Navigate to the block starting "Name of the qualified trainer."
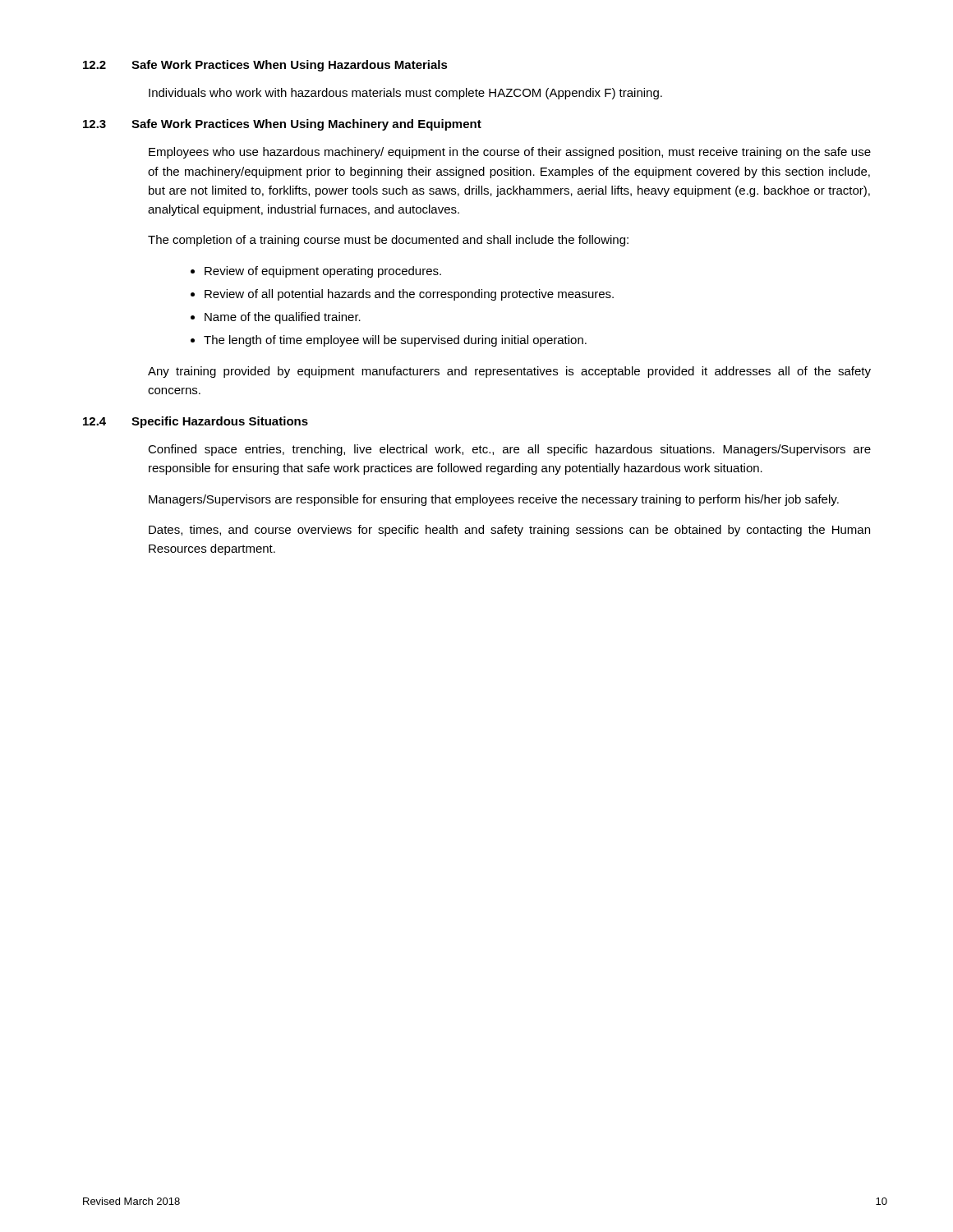The image size is (953, 1232). click(x=283, y=317)
